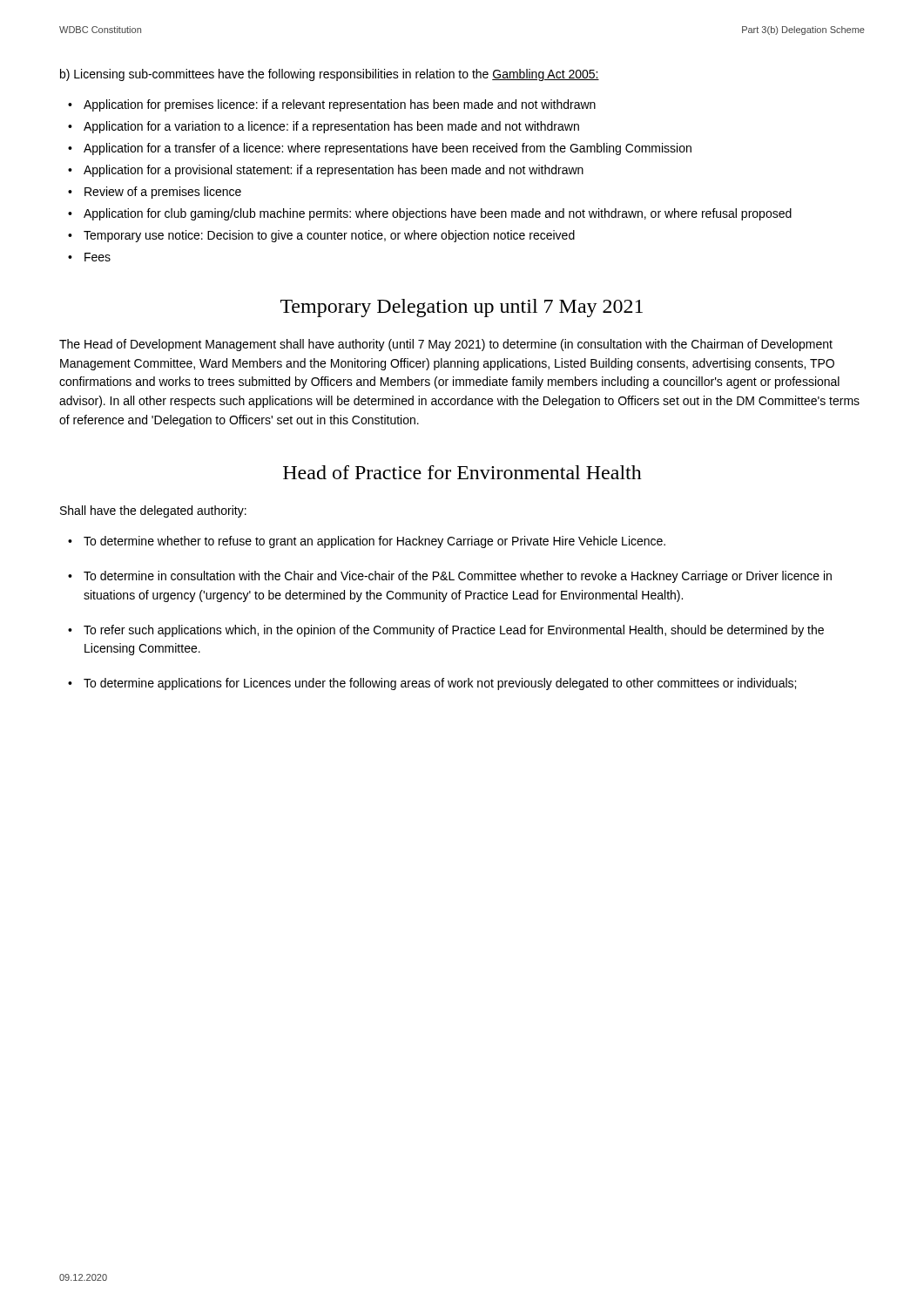The height and width of the screenshot is (1307, 924).
Task: Navigate to the text block starting "To determine applications for Licences under the following"
Action: click(x=440, y=683)
